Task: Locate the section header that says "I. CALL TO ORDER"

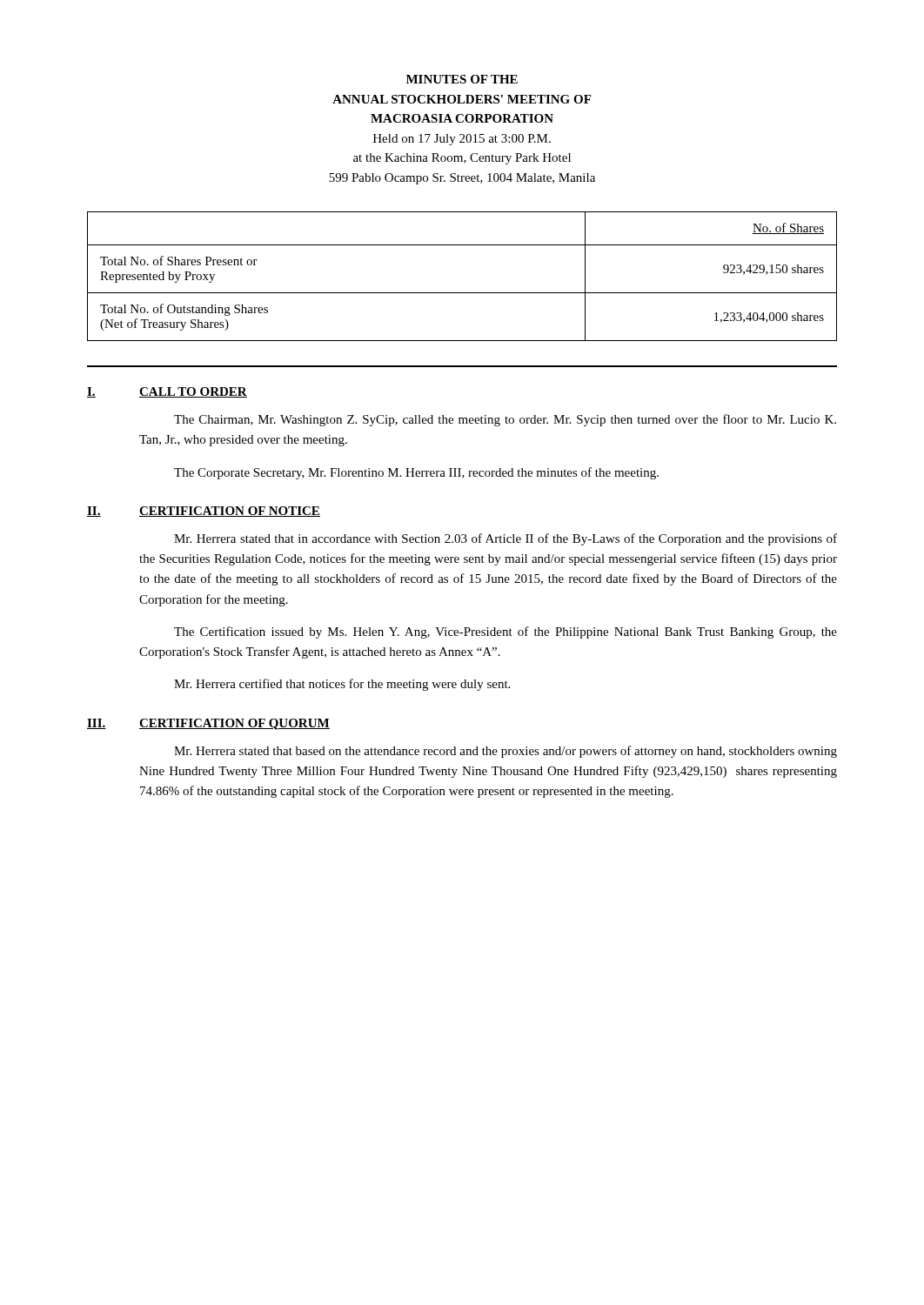Action: click(167, 392)
